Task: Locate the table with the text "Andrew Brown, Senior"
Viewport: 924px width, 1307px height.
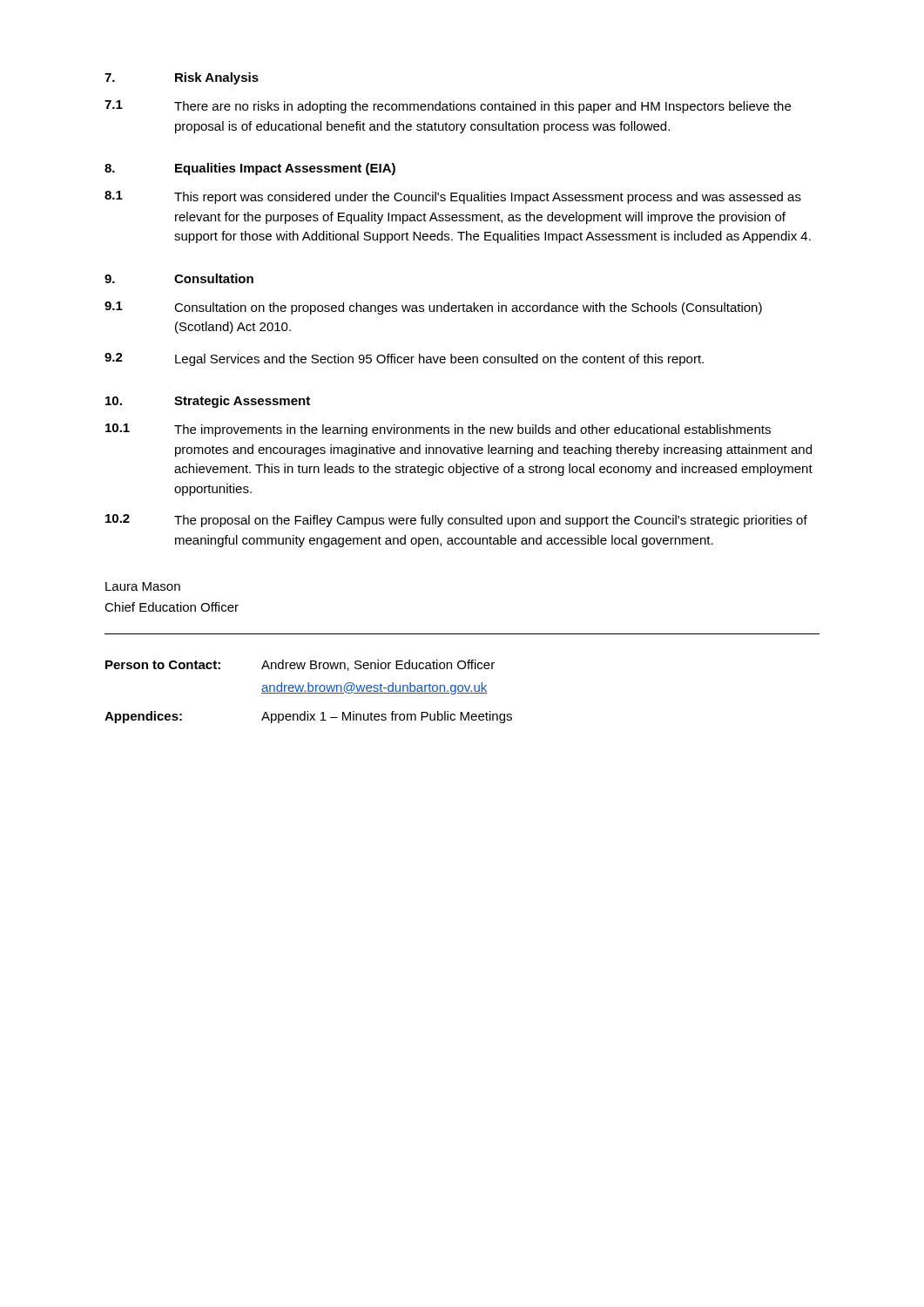Action: [462, 690]
